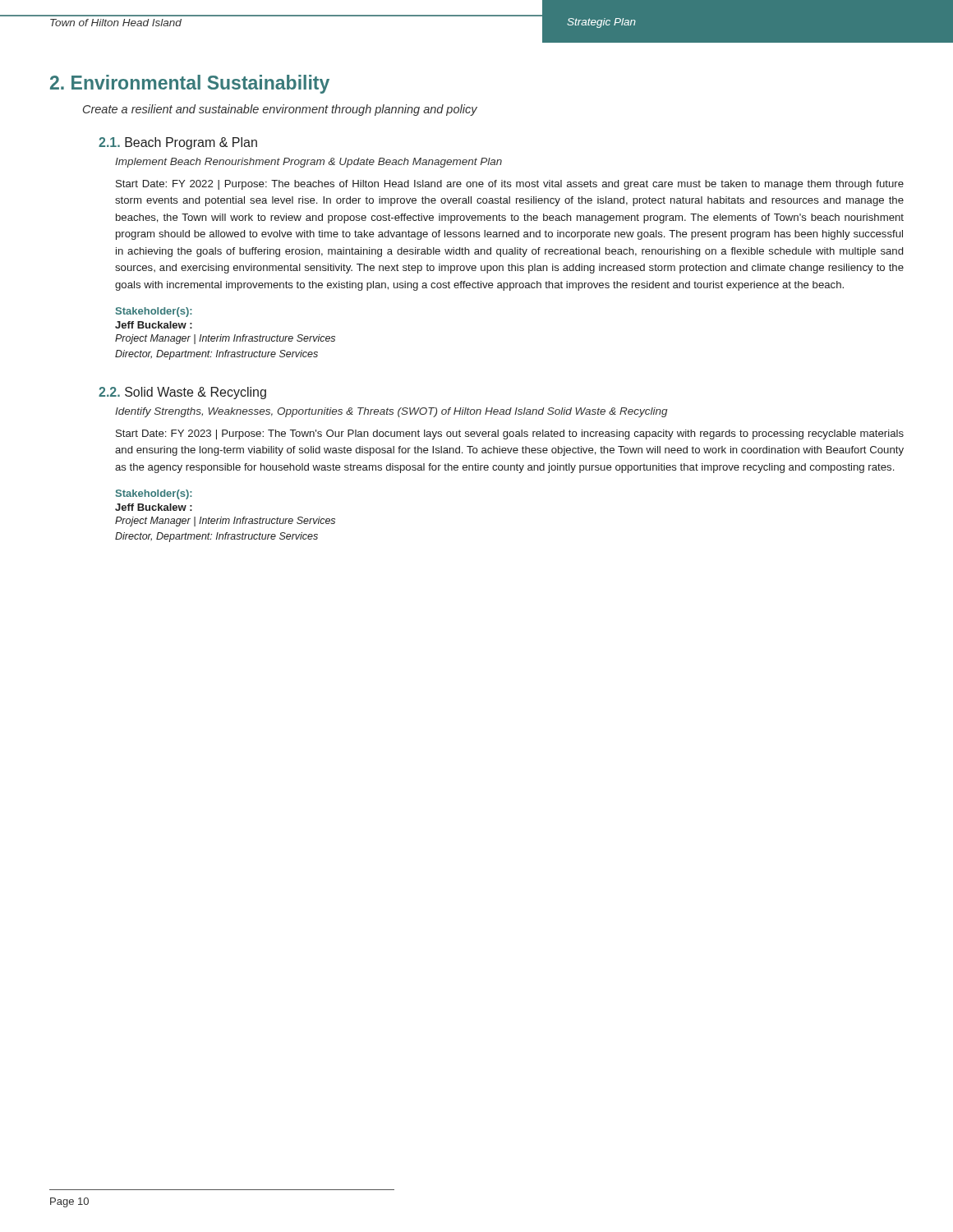The height and width of the screenshot is (1232, 953).
Task: Select the region starting "2.1. Beach Program & Plan"
Action: tap(178, 143)
